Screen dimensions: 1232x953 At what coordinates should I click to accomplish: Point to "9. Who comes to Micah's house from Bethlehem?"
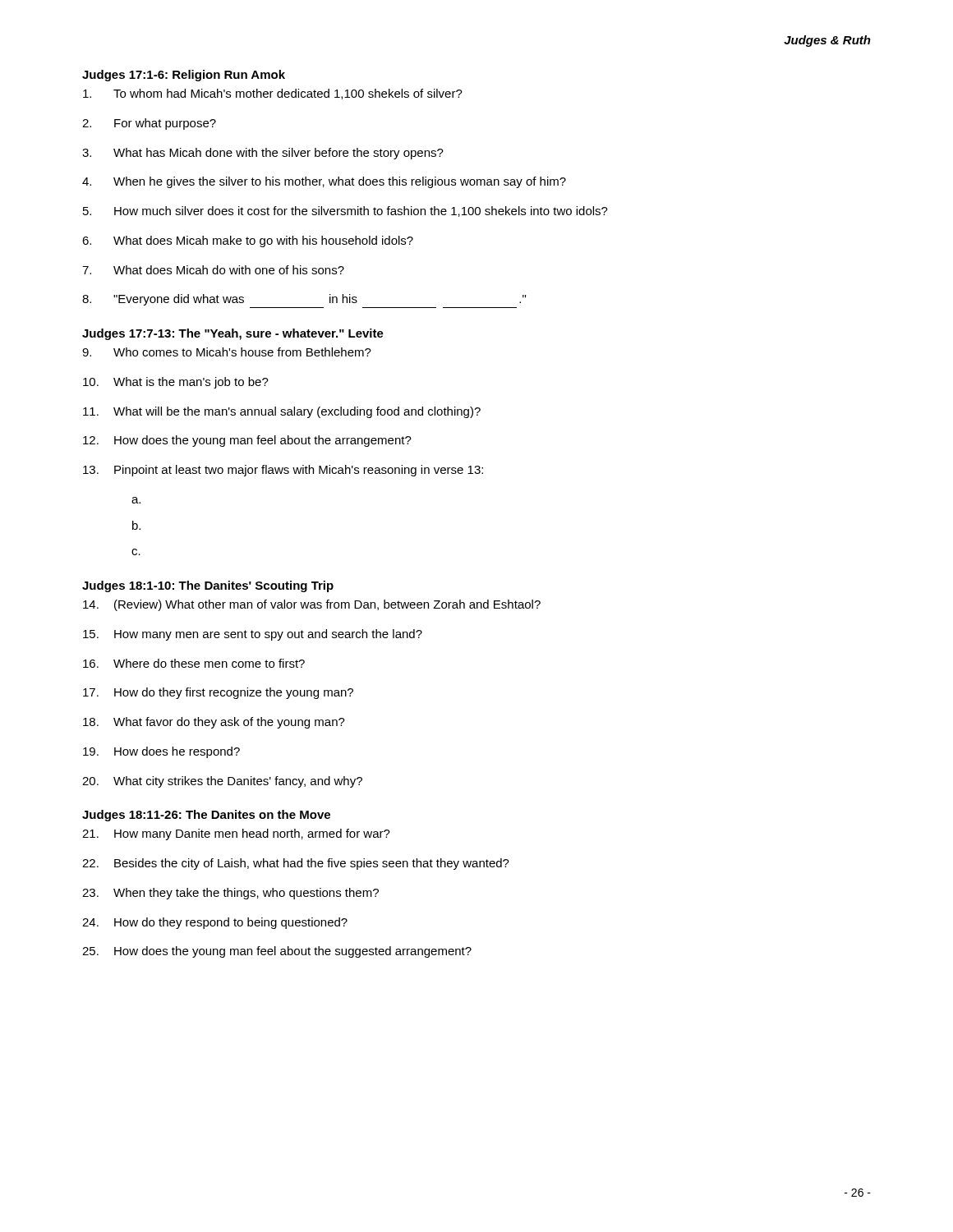pyautogui.click(x=227, y=352)
